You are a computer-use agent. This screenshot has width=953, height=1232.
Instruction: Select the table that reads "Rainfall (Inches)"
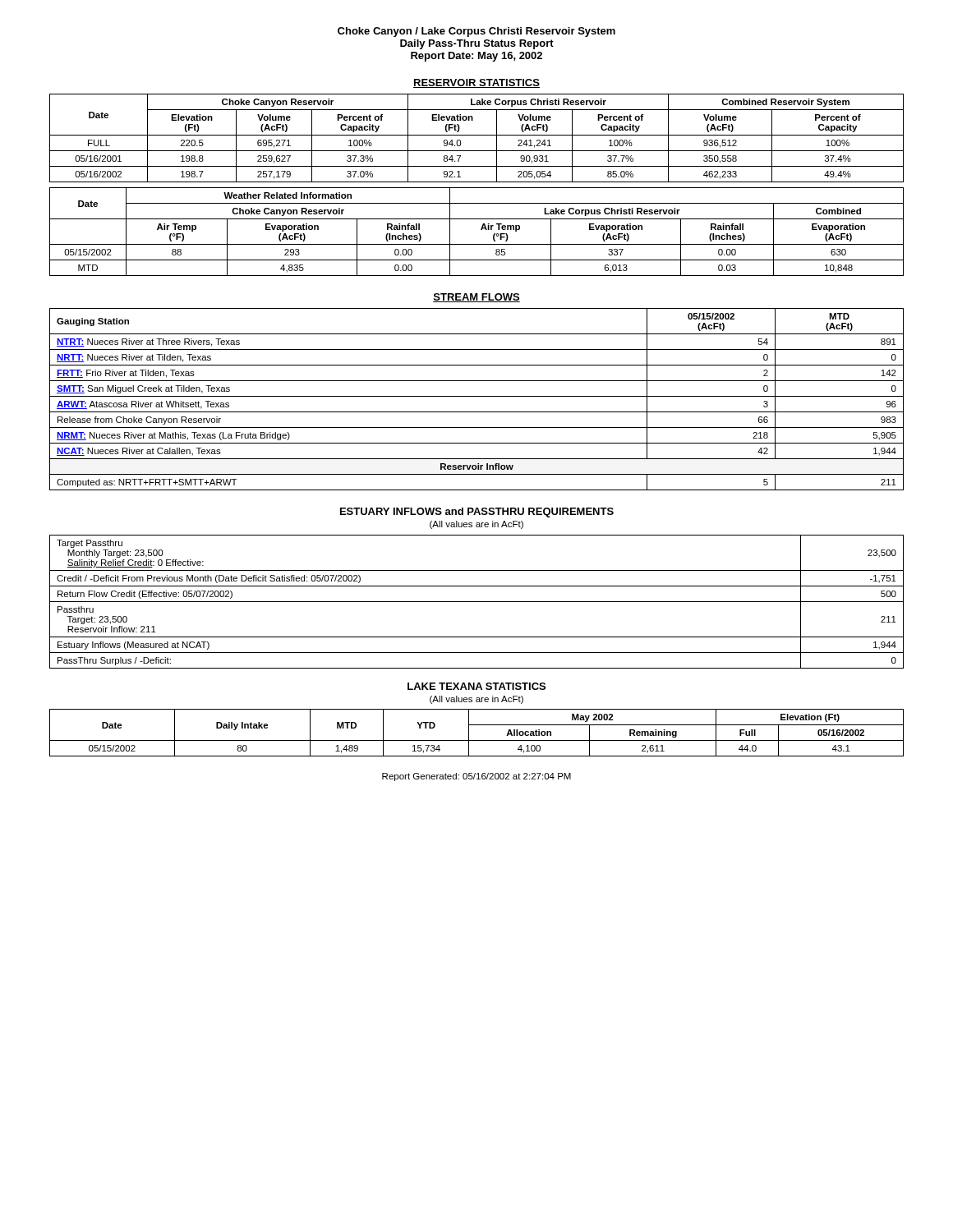pos(476,232)
